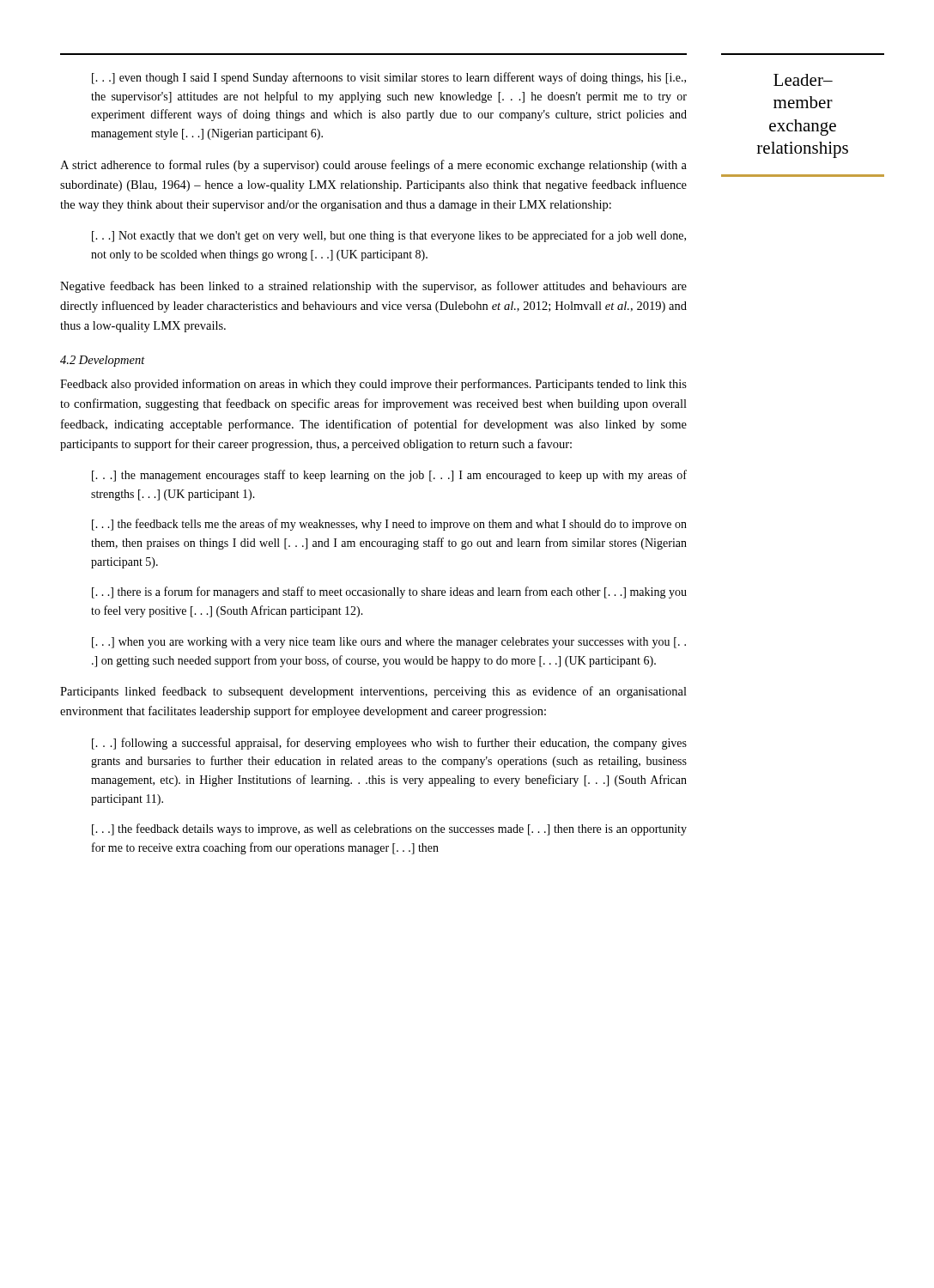
Task: Locate the region starting "[. . .] Not exactly that we"
Action: tap(389, 245)
